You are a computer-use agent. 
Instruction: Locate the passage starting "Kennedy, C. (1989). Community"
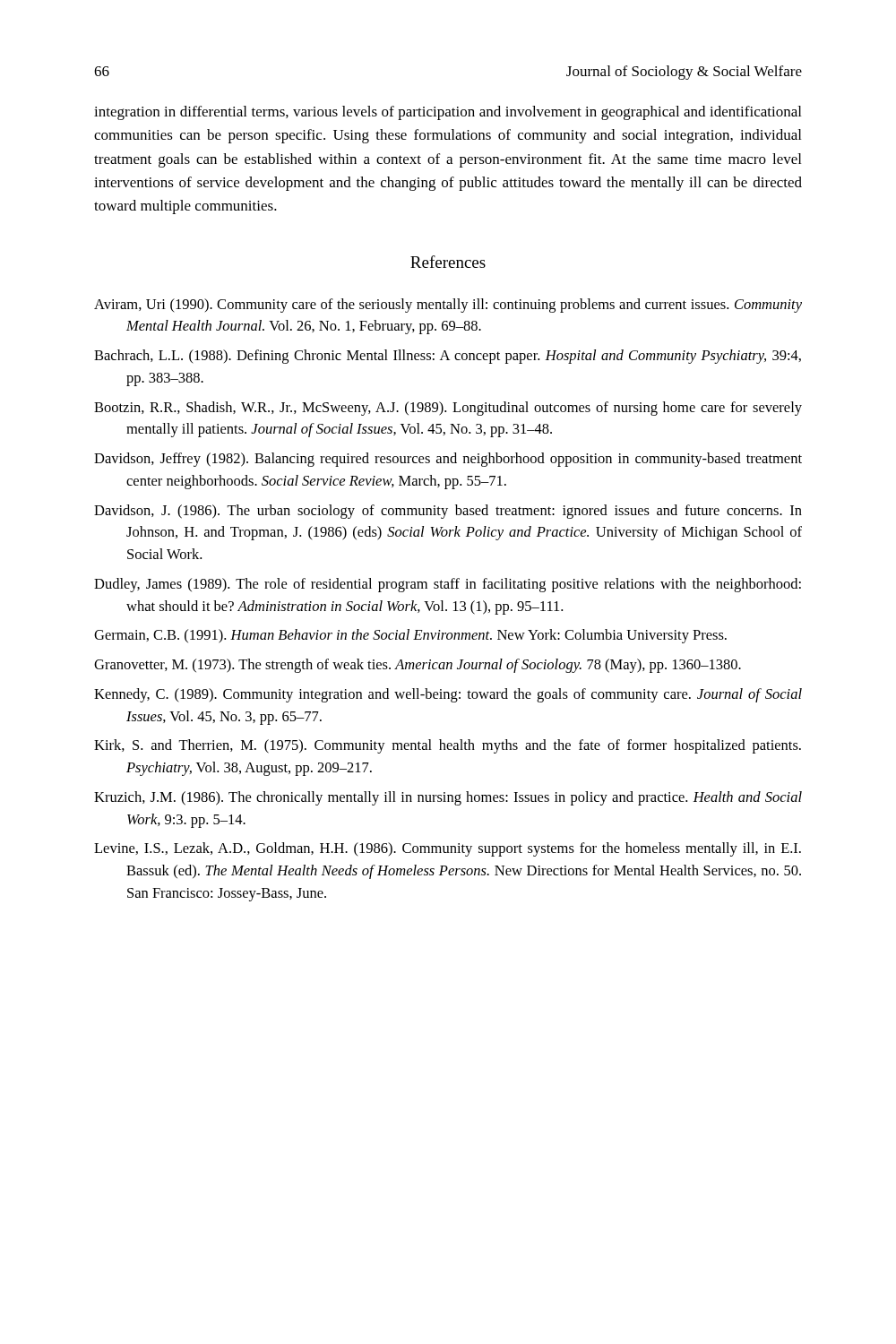[x=448, y=705]
